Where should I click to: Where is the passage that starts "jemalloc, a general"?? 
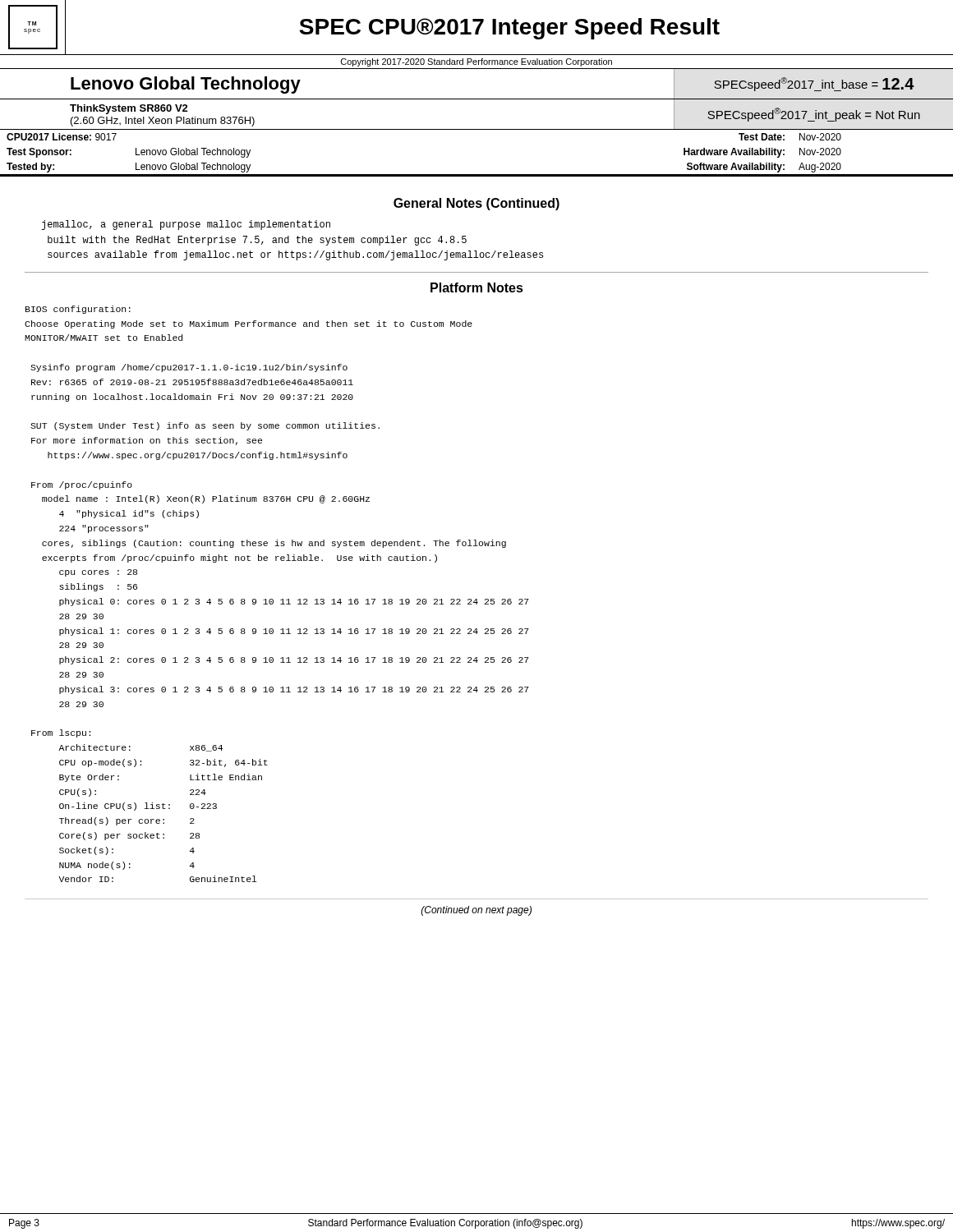(x=293, y=240)
